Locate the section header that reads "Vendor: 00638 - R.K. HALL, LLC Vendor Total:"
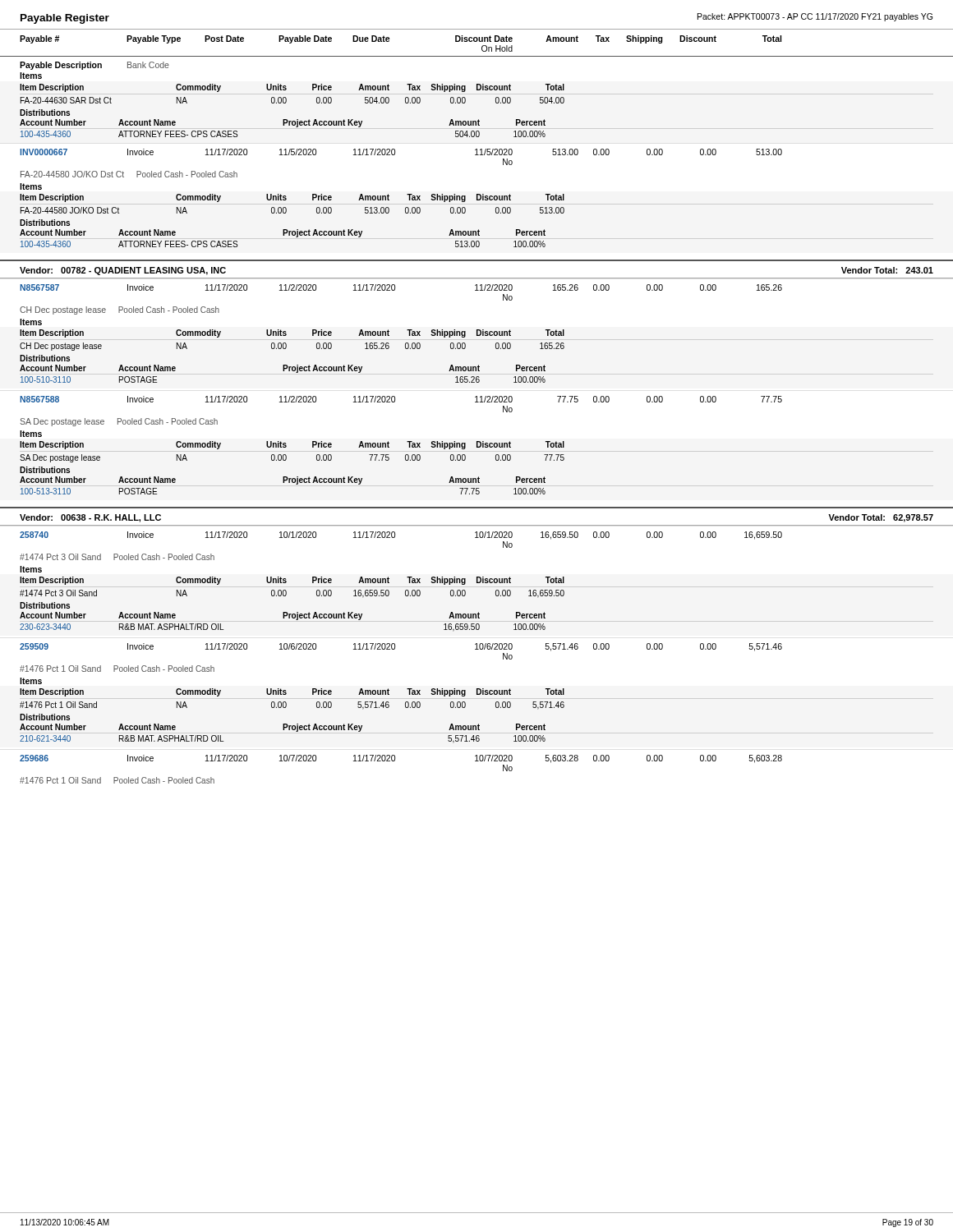Viewport: 953px width, 1232px height. [476, 517]
